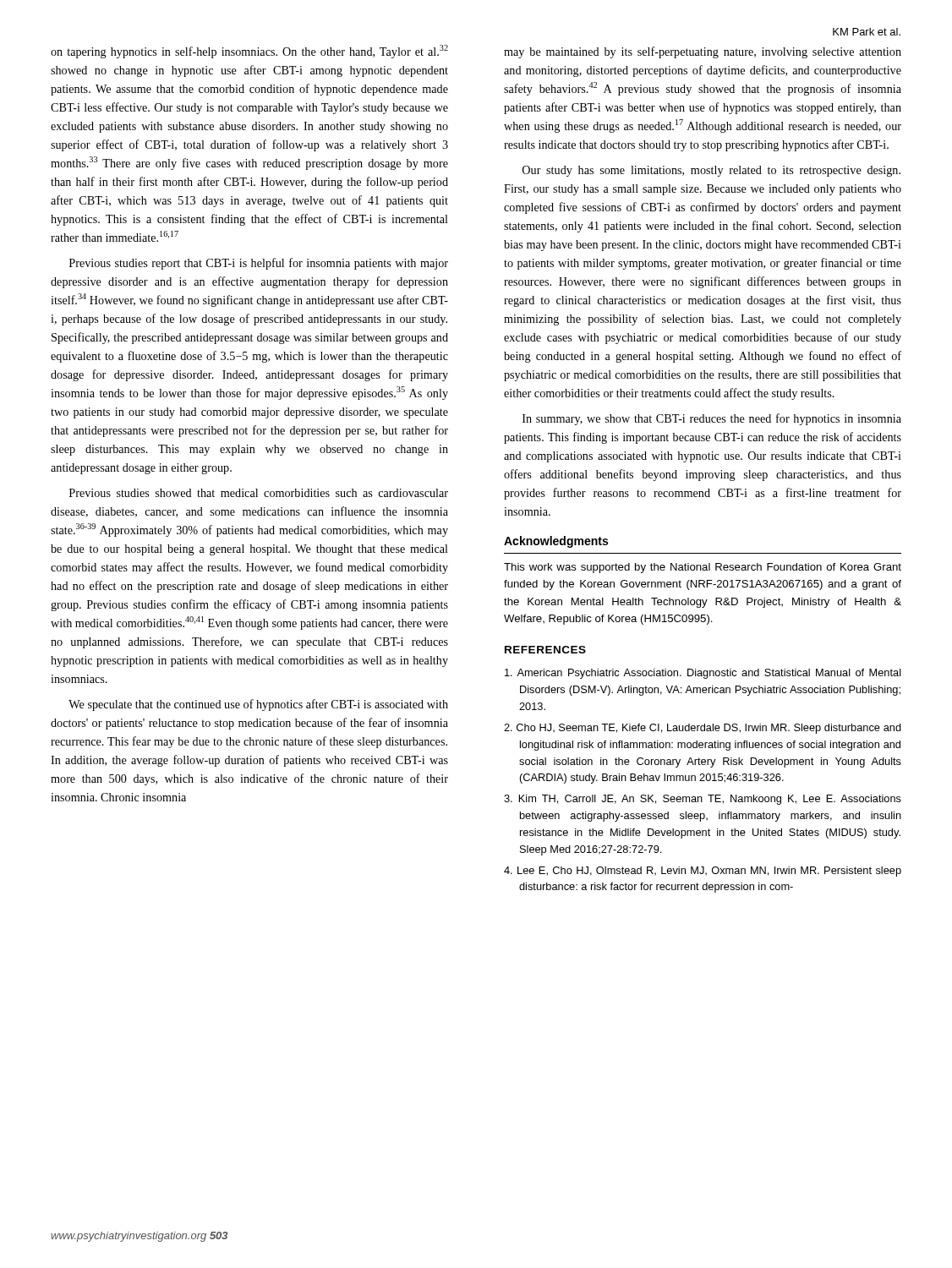Point to the block beginning "This work was supported by the National Research"
Image resolution: width=952 pixels, height=1268 pixels.
point(703,593)
